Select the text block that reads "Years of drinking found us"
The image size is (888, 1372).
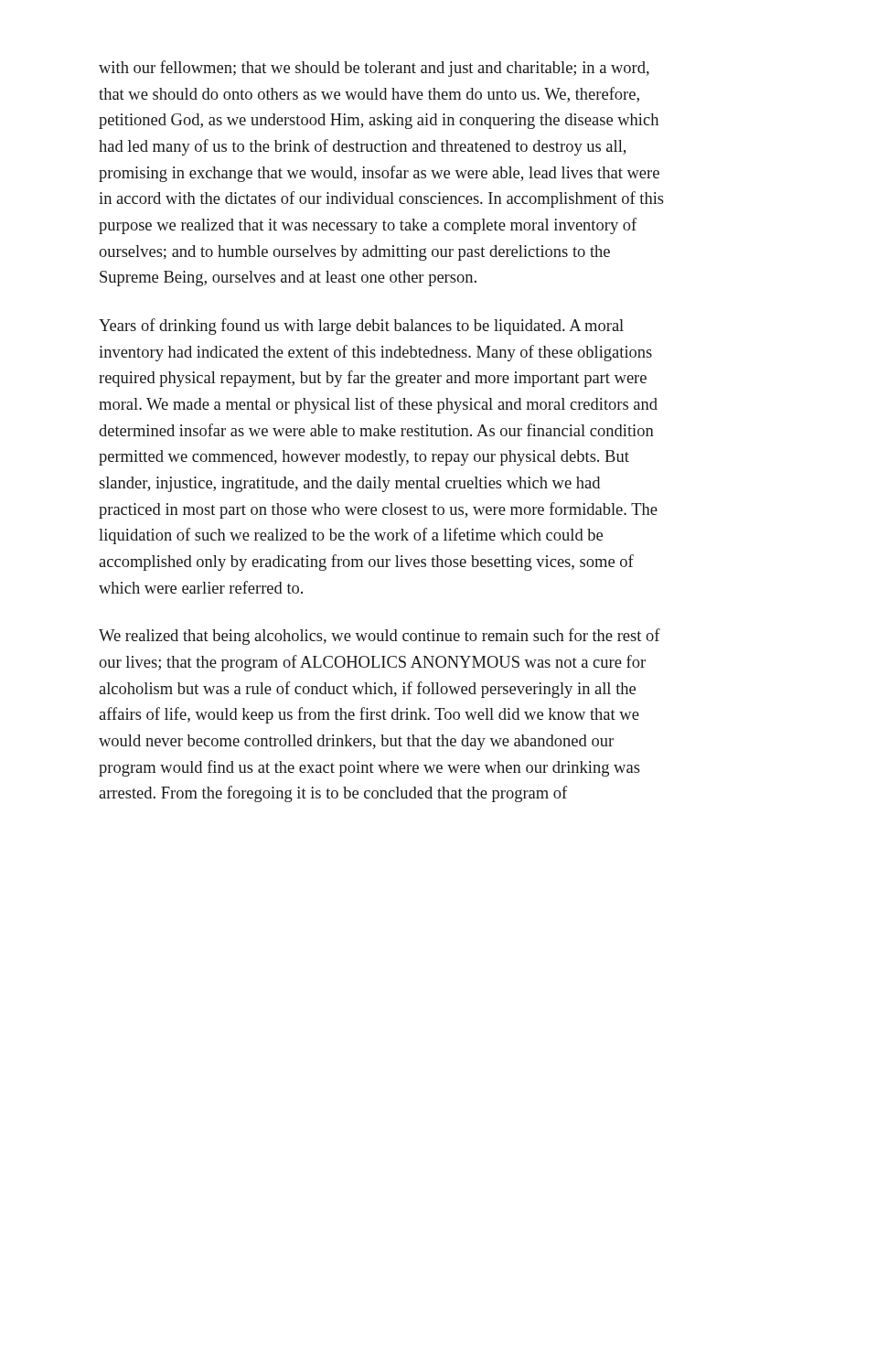point(378,457)
